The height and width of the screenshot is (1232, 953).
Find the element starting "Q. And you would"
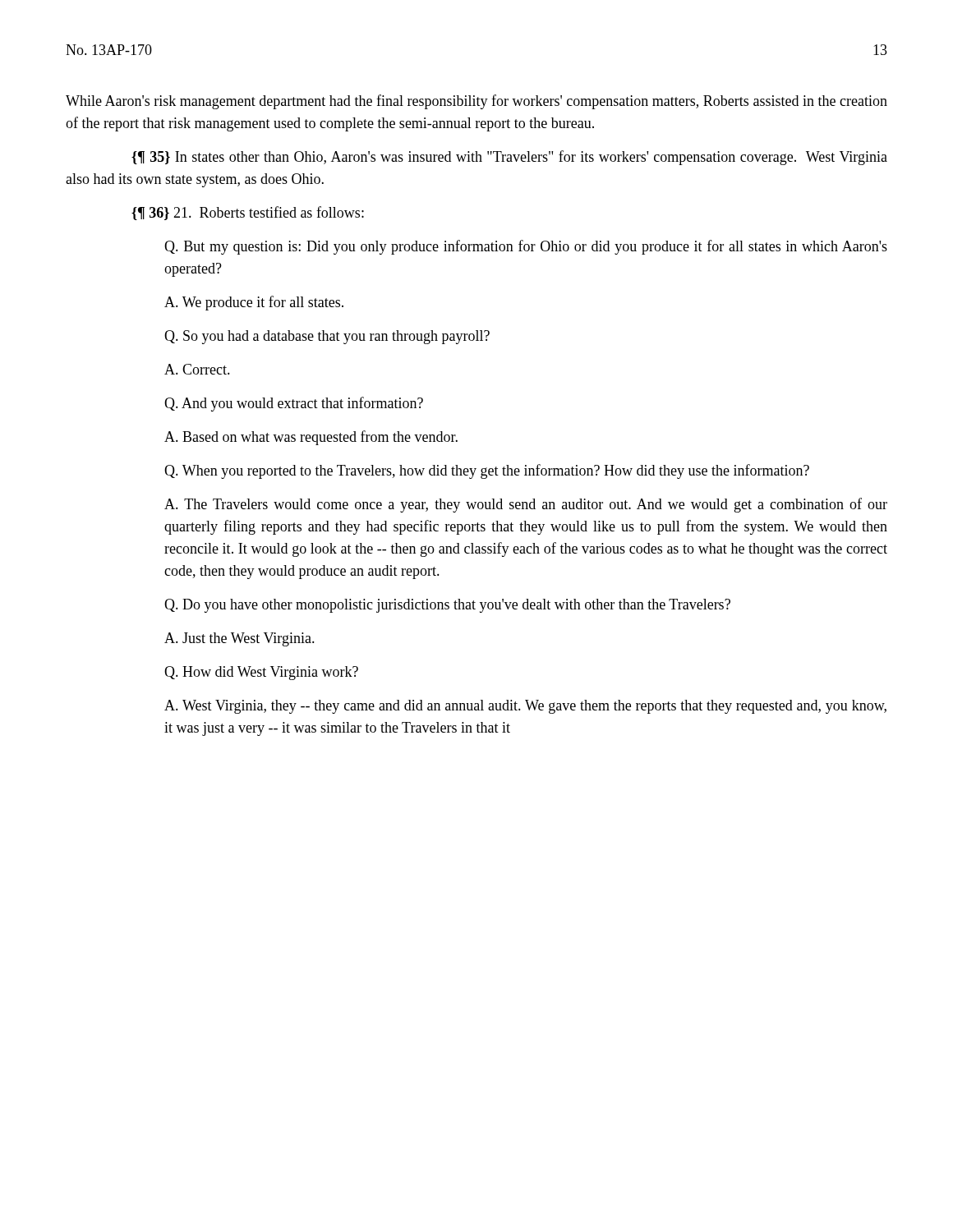coord(294,404)
